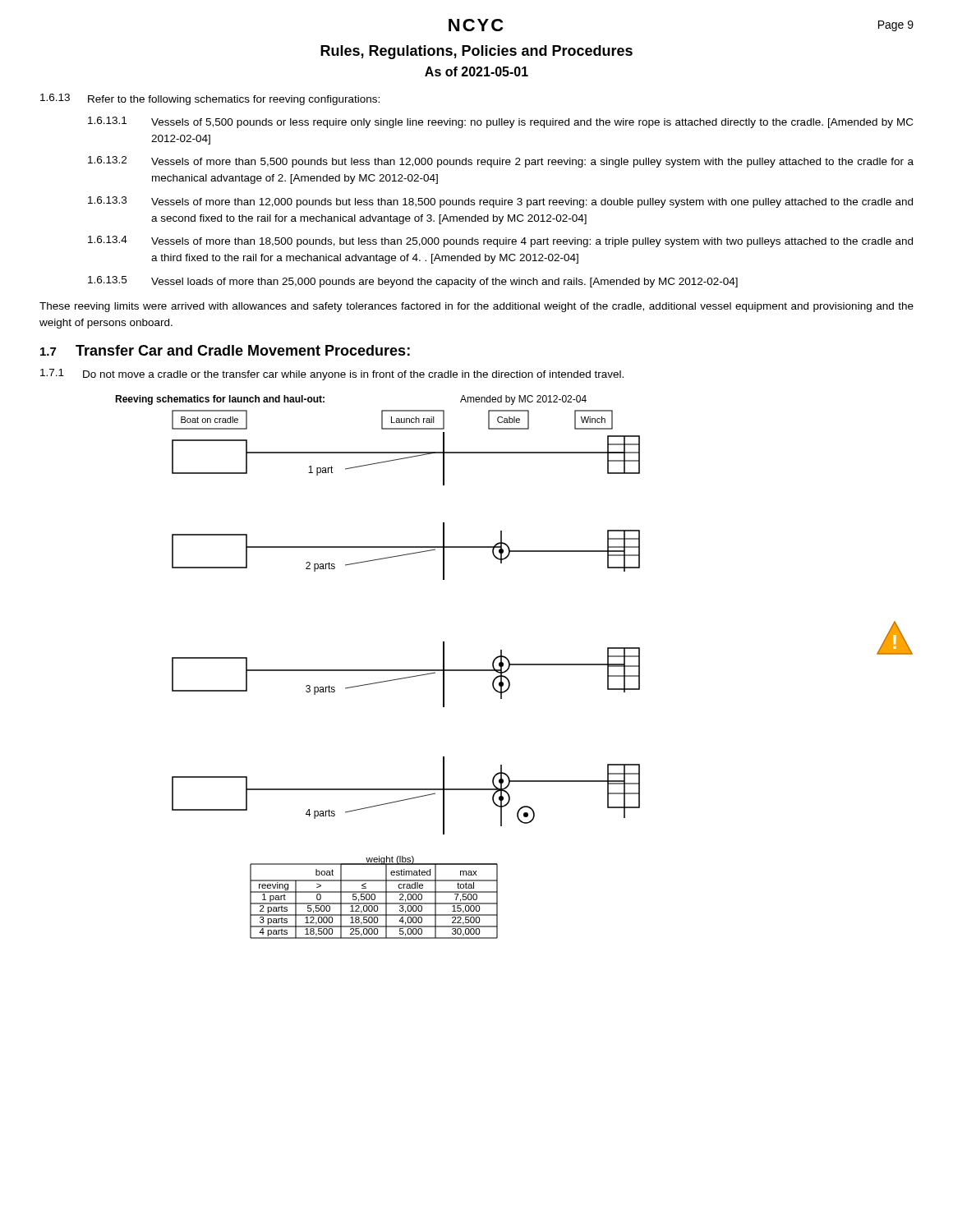The image size is (953, 1232).
Task: Click on the passage starting "6.13.1 Vessels of"
Action: (x=500, y=130)
